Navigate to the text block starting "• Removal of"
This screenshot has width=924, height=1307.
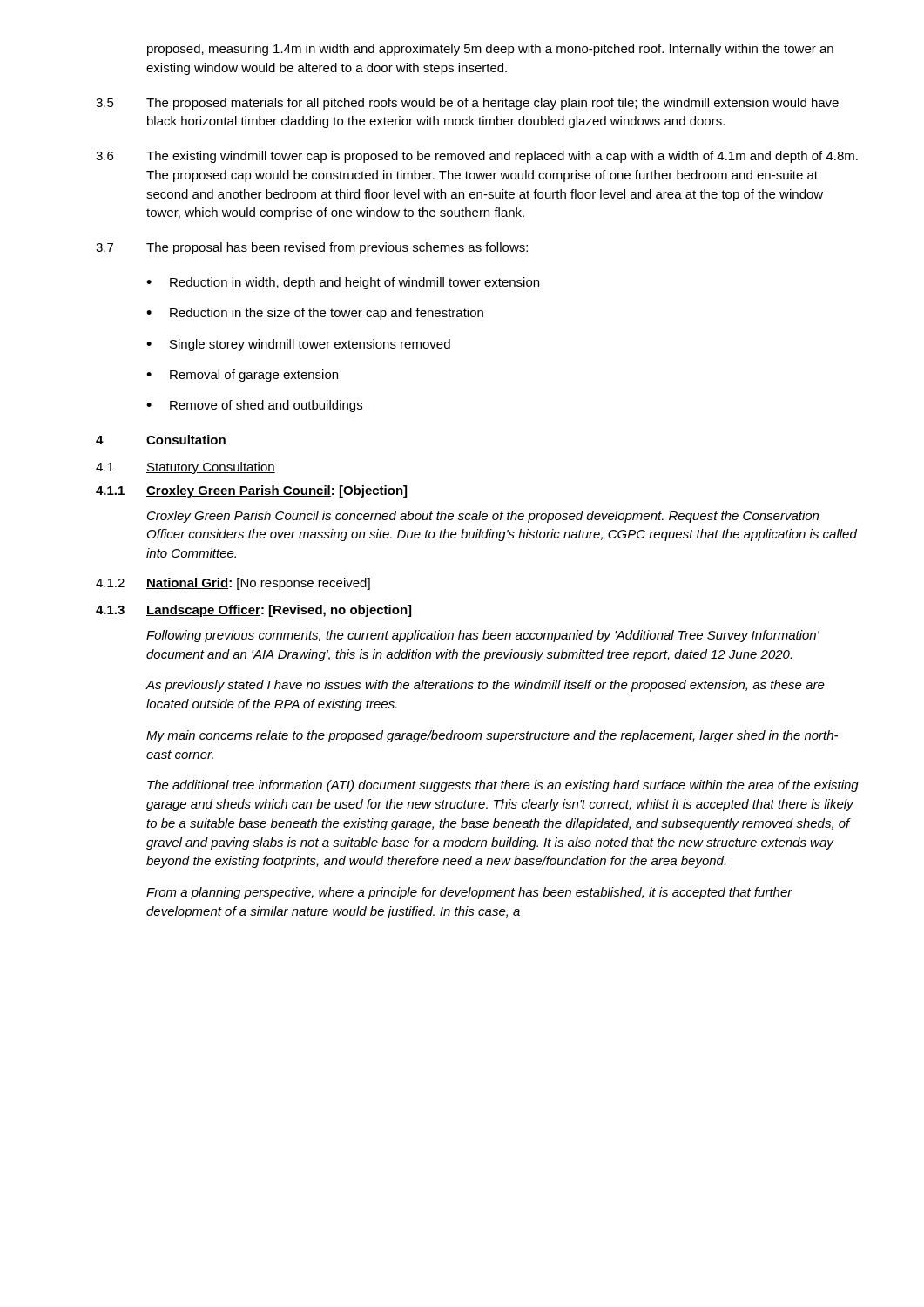click(x=242, y=376)
